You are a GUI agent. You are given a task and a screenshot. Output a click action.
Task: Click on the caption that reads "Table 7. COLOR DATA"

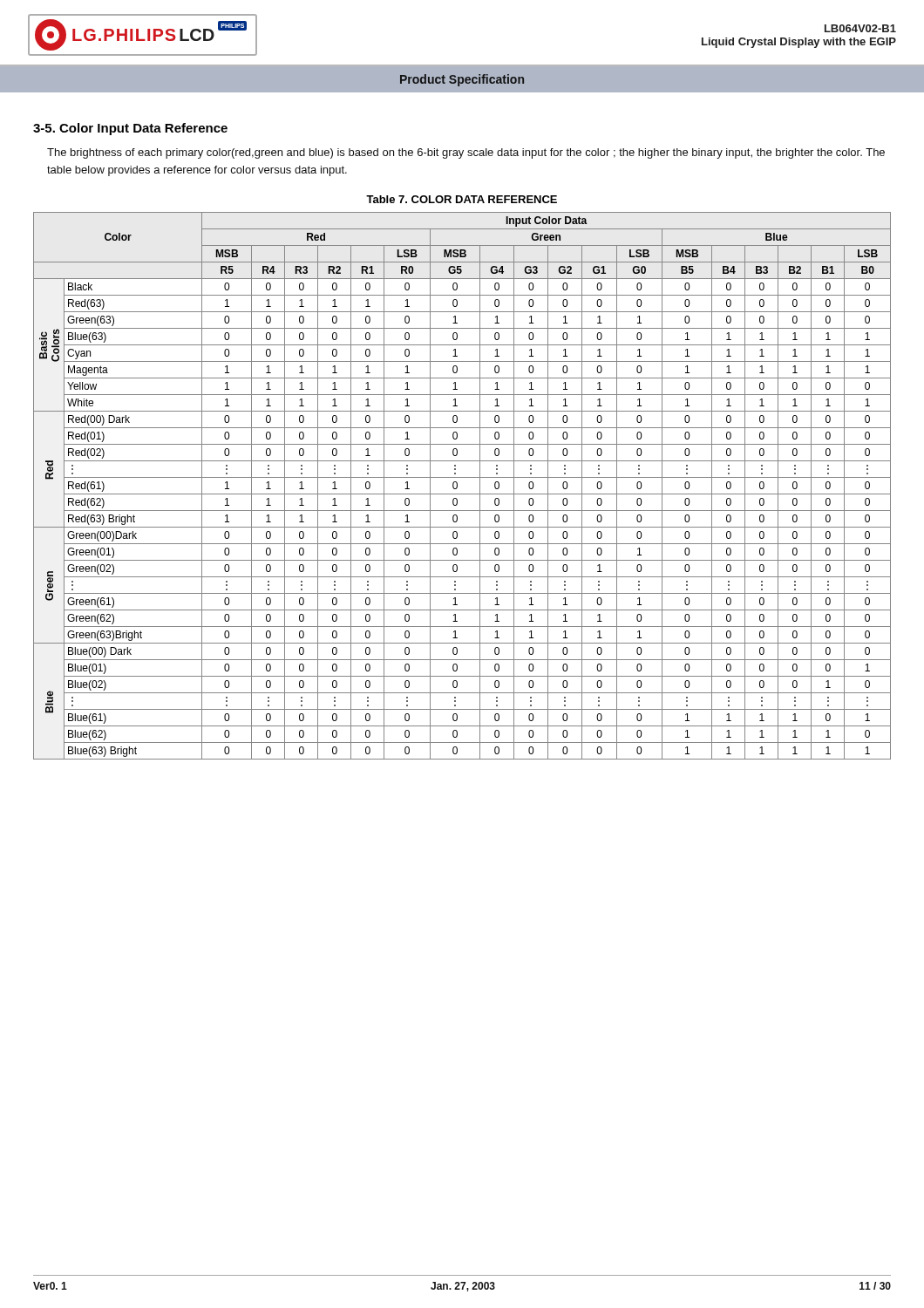point(462,199)
